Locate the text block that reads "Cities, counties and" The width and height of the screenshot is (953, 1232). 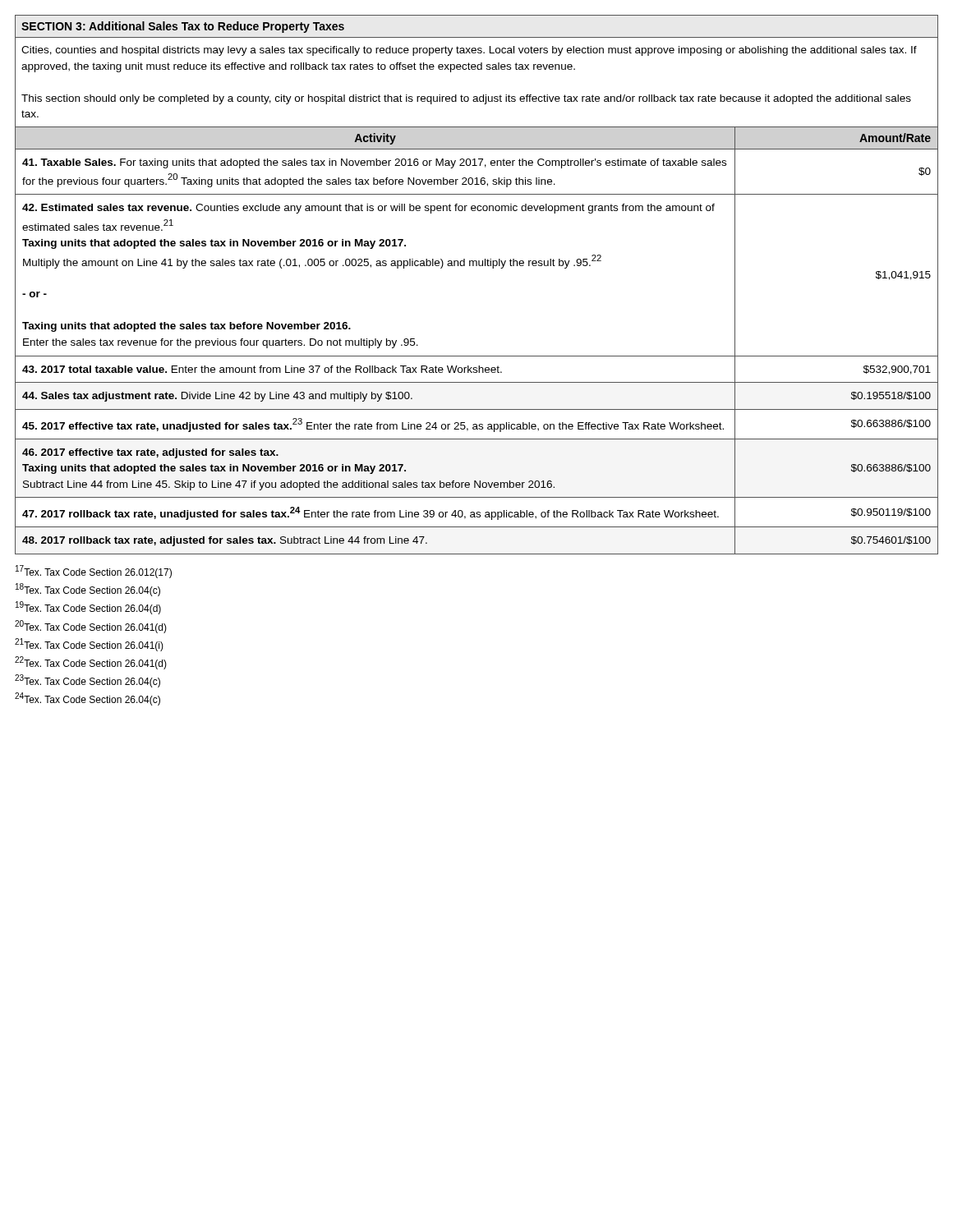469,51
